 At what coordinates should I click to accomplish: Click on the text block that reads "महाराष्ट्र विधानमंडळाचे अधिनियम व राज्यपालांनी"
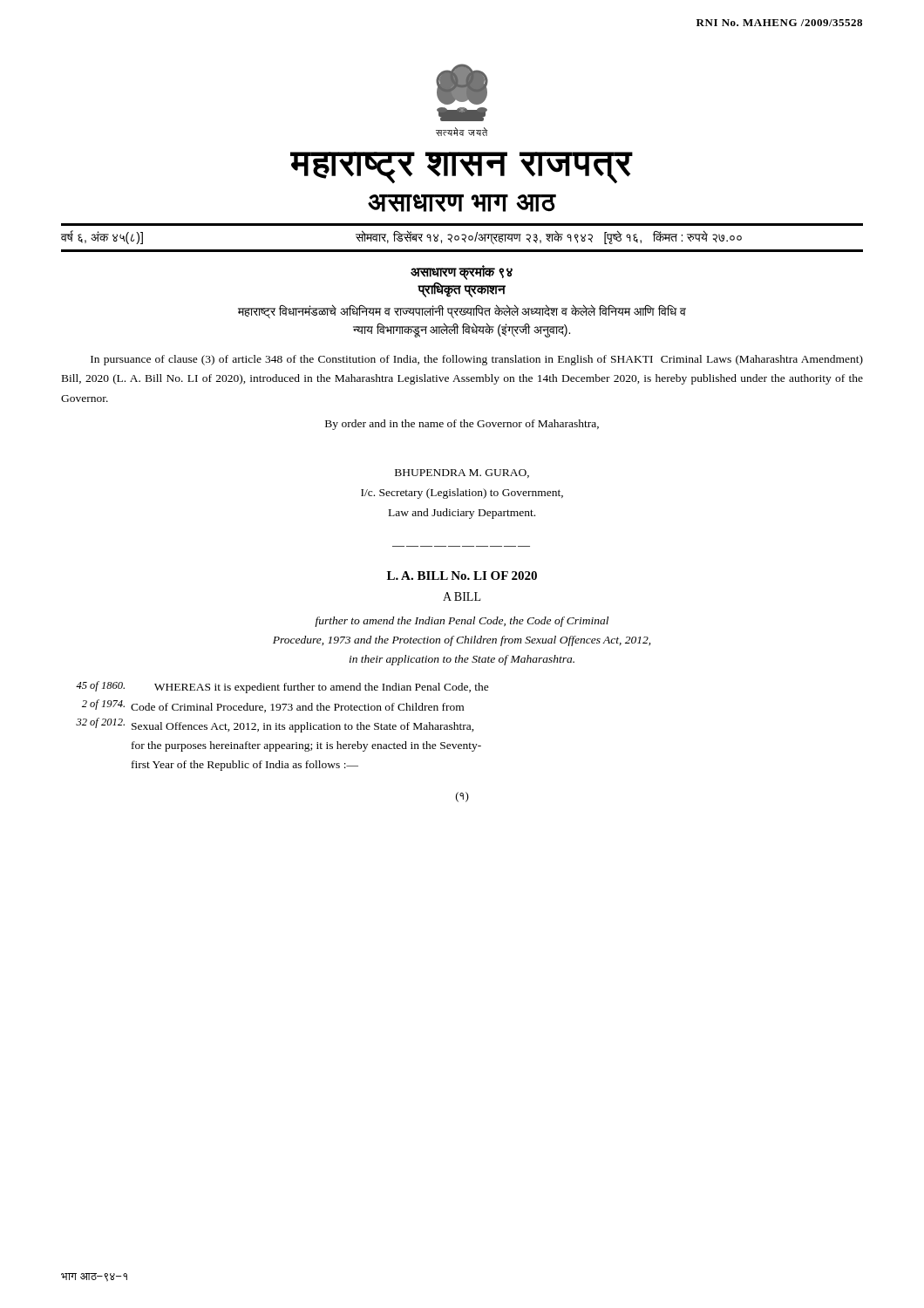click(462, 320)
